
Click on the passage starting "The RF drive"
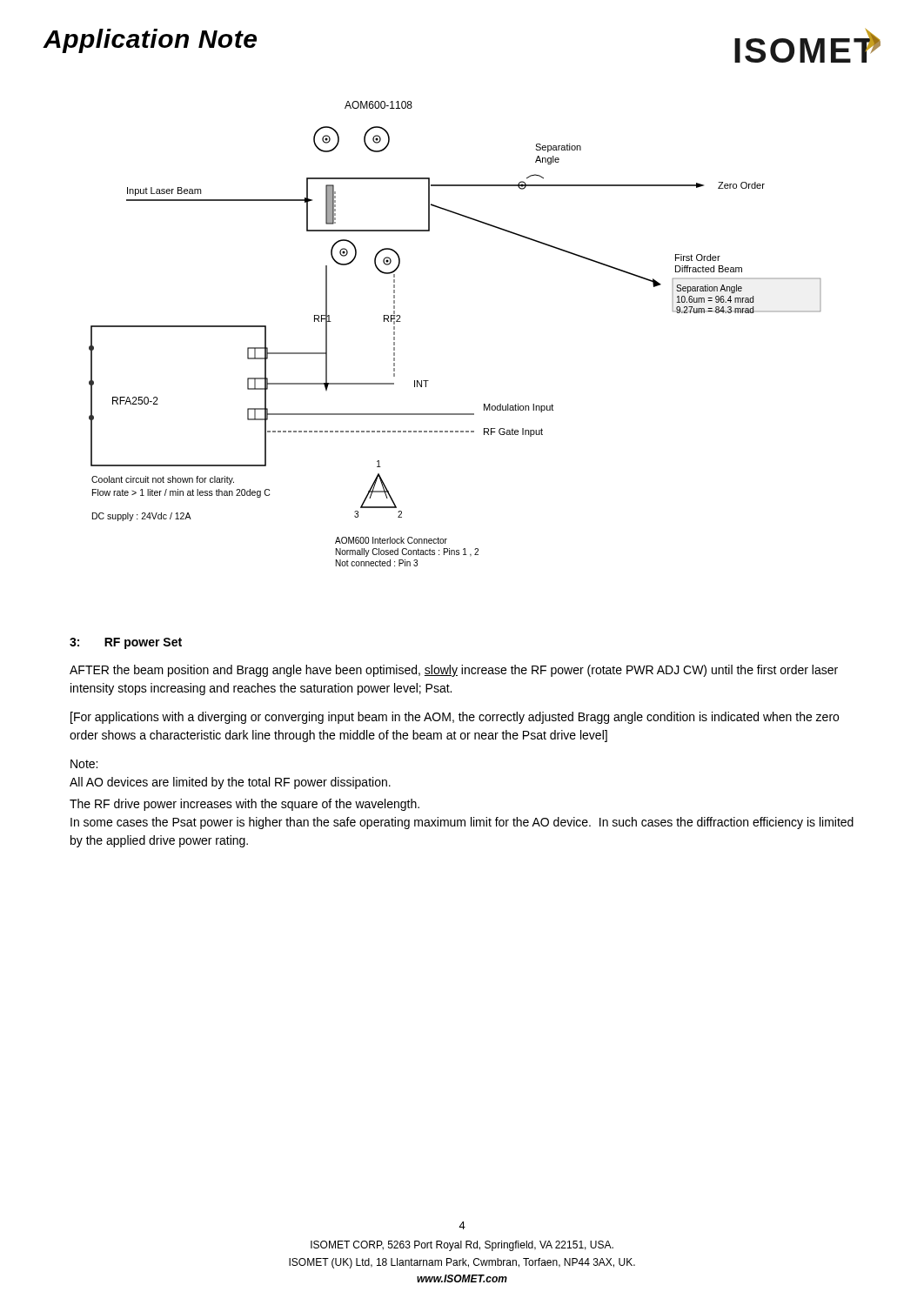(x=462, y=822)
